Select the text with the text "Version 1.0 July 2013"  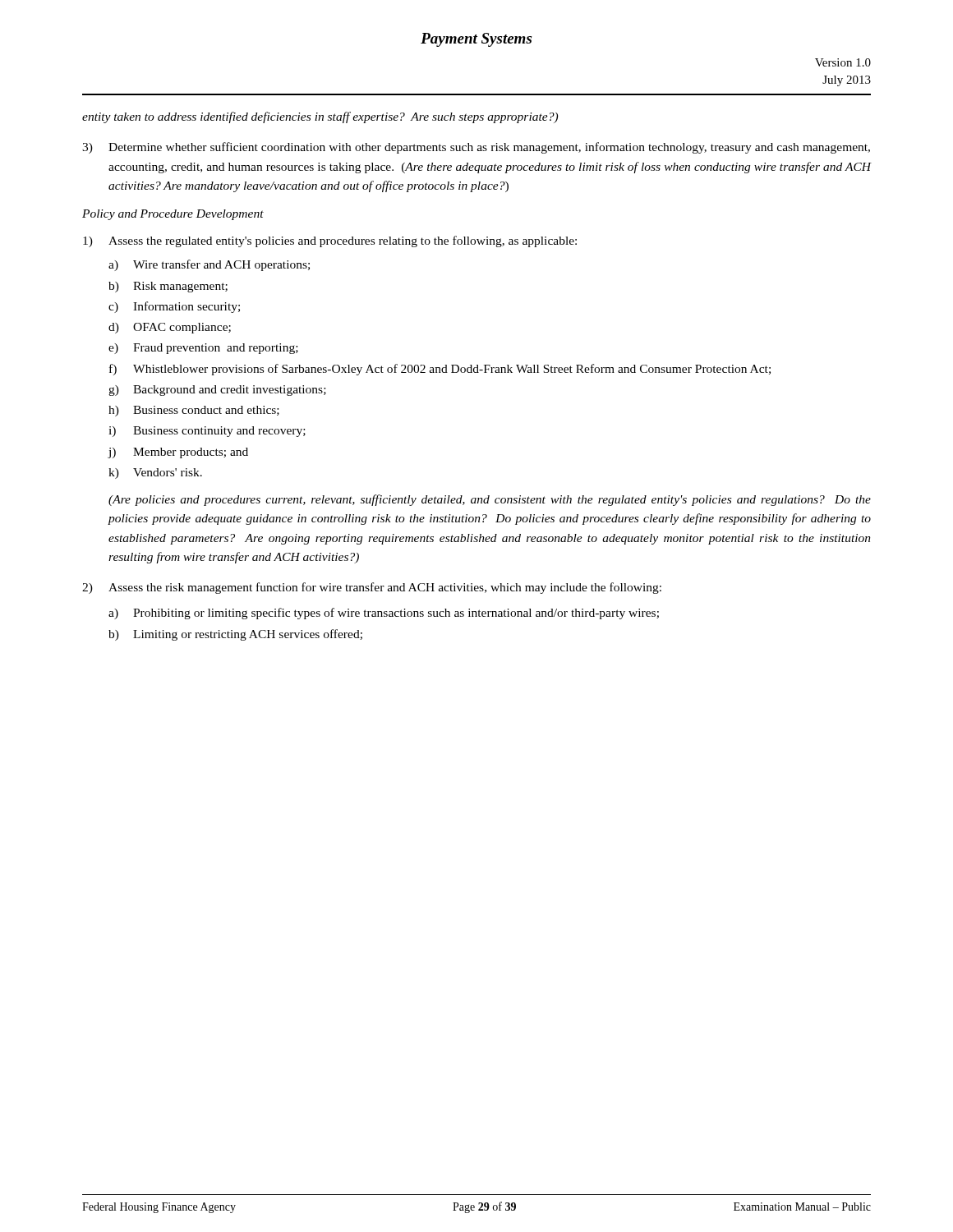843,71
